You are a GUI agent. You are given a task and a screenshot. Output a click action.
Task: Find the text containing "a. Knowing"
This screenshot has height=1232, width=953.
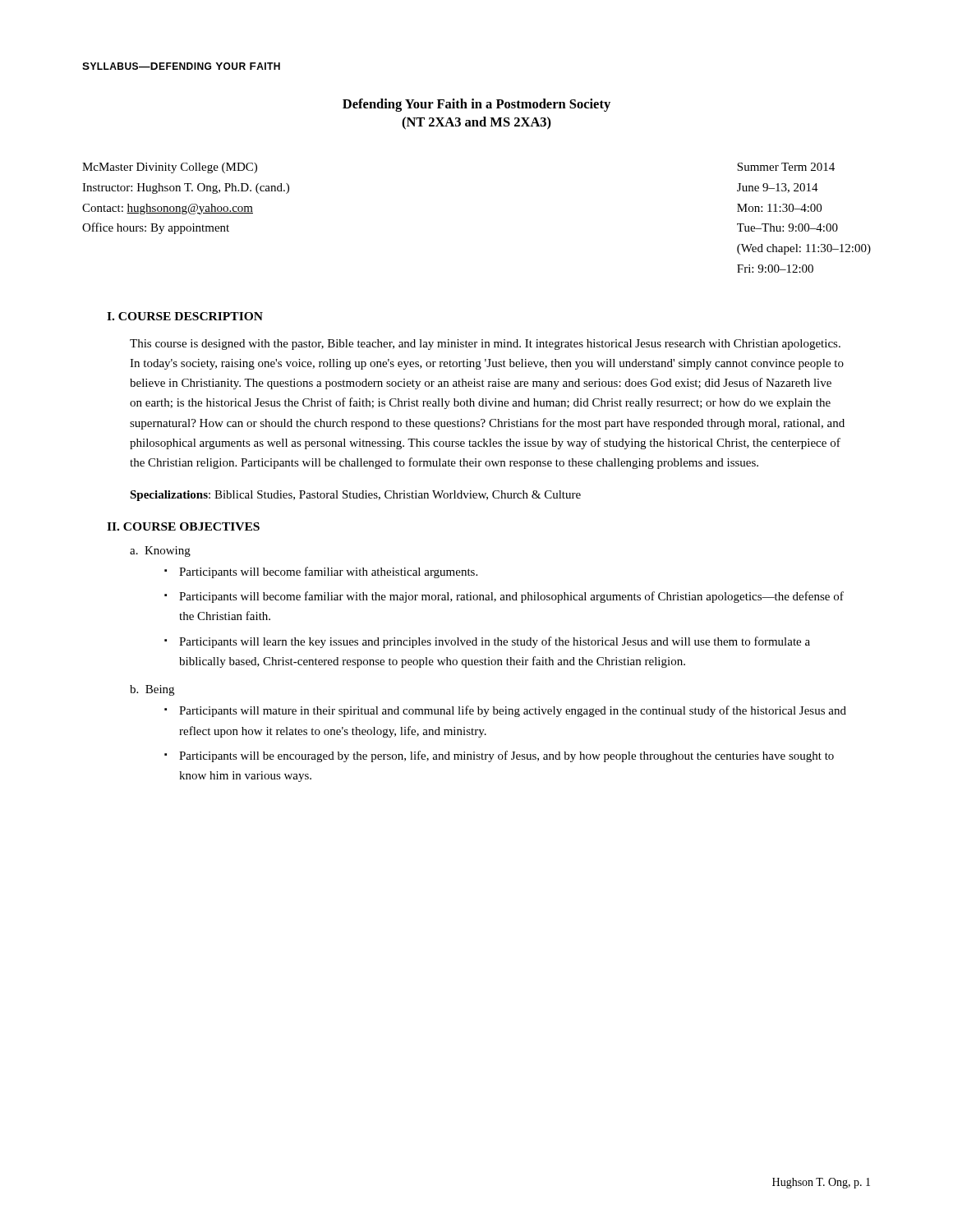pyautogui.click(x=160, y=550)
